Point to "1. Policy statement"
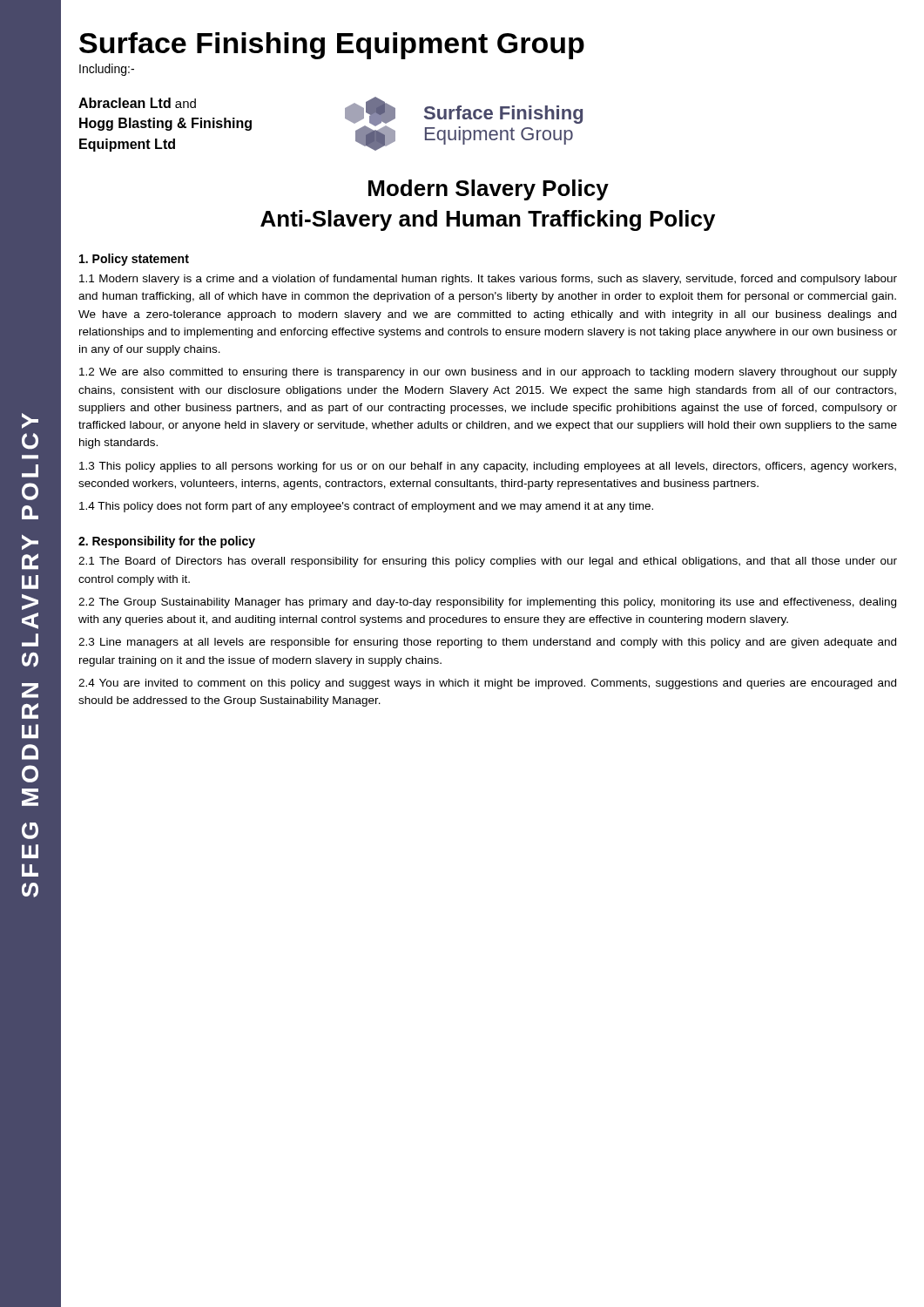Viewport: 924px width, 1307px height. (x=134, y=259)
